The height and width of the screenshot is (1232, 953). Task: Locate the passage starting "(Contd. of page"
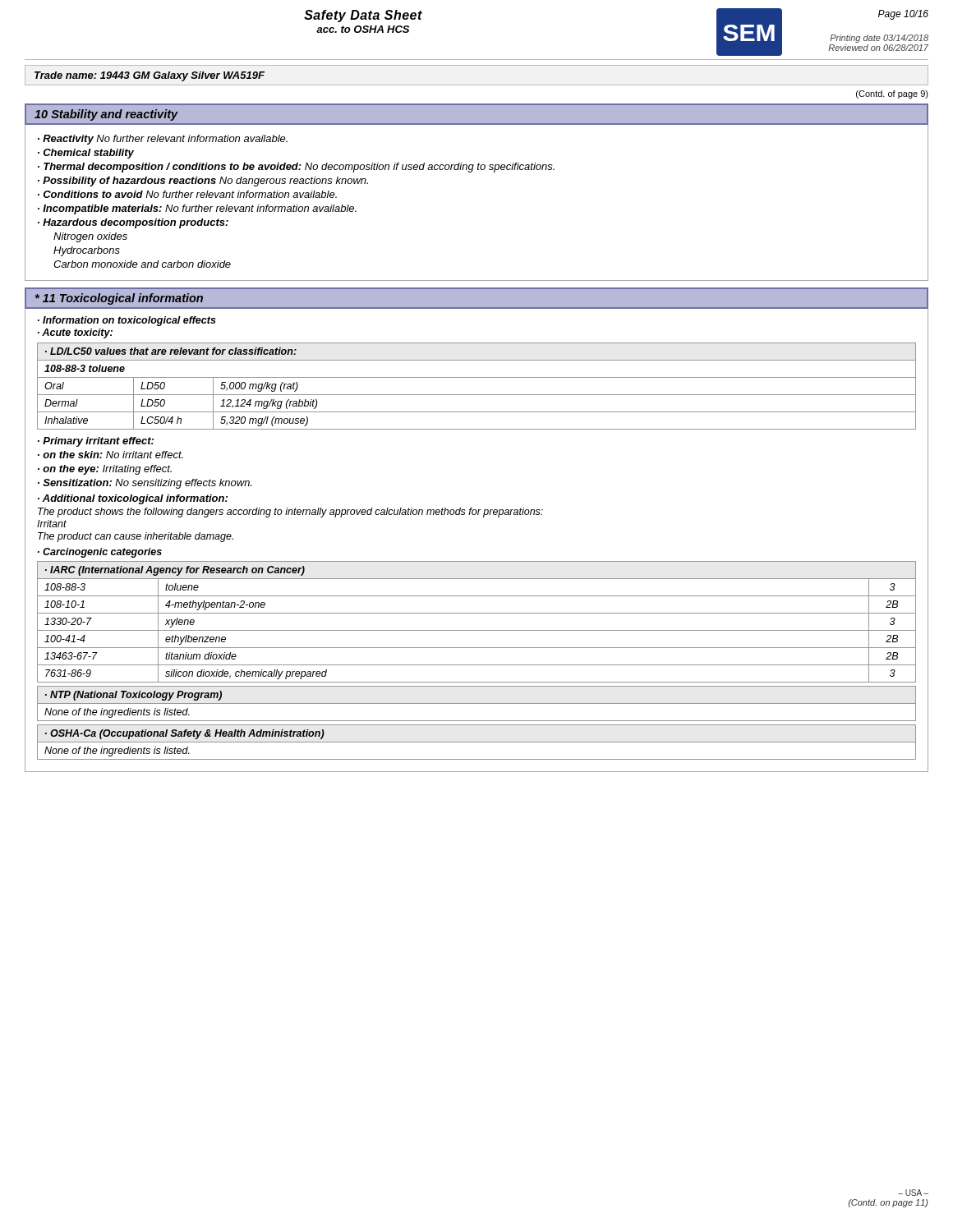coord(892,94)
